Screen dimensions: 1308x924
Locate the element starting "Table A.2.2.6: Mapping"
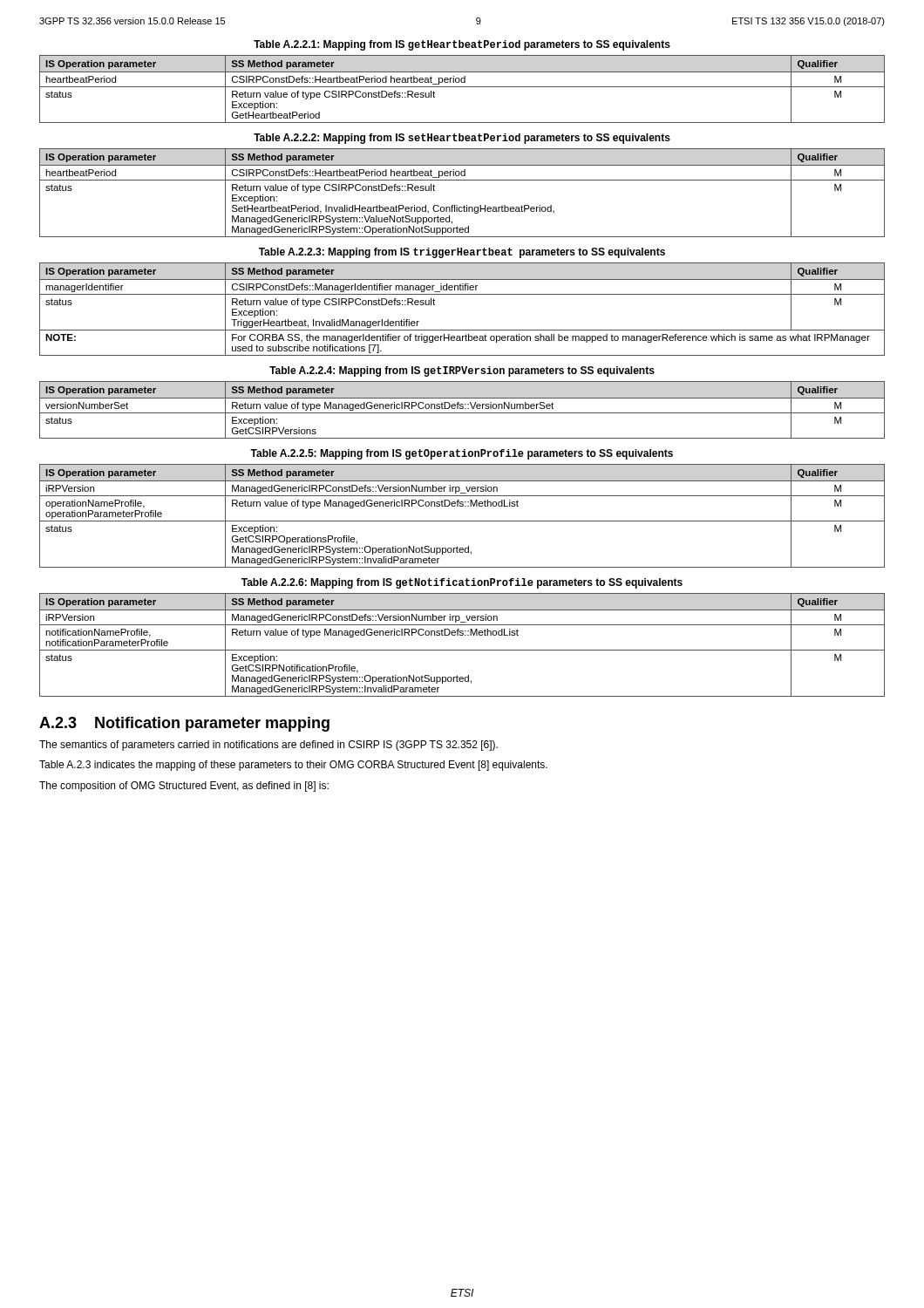[462, 583]
